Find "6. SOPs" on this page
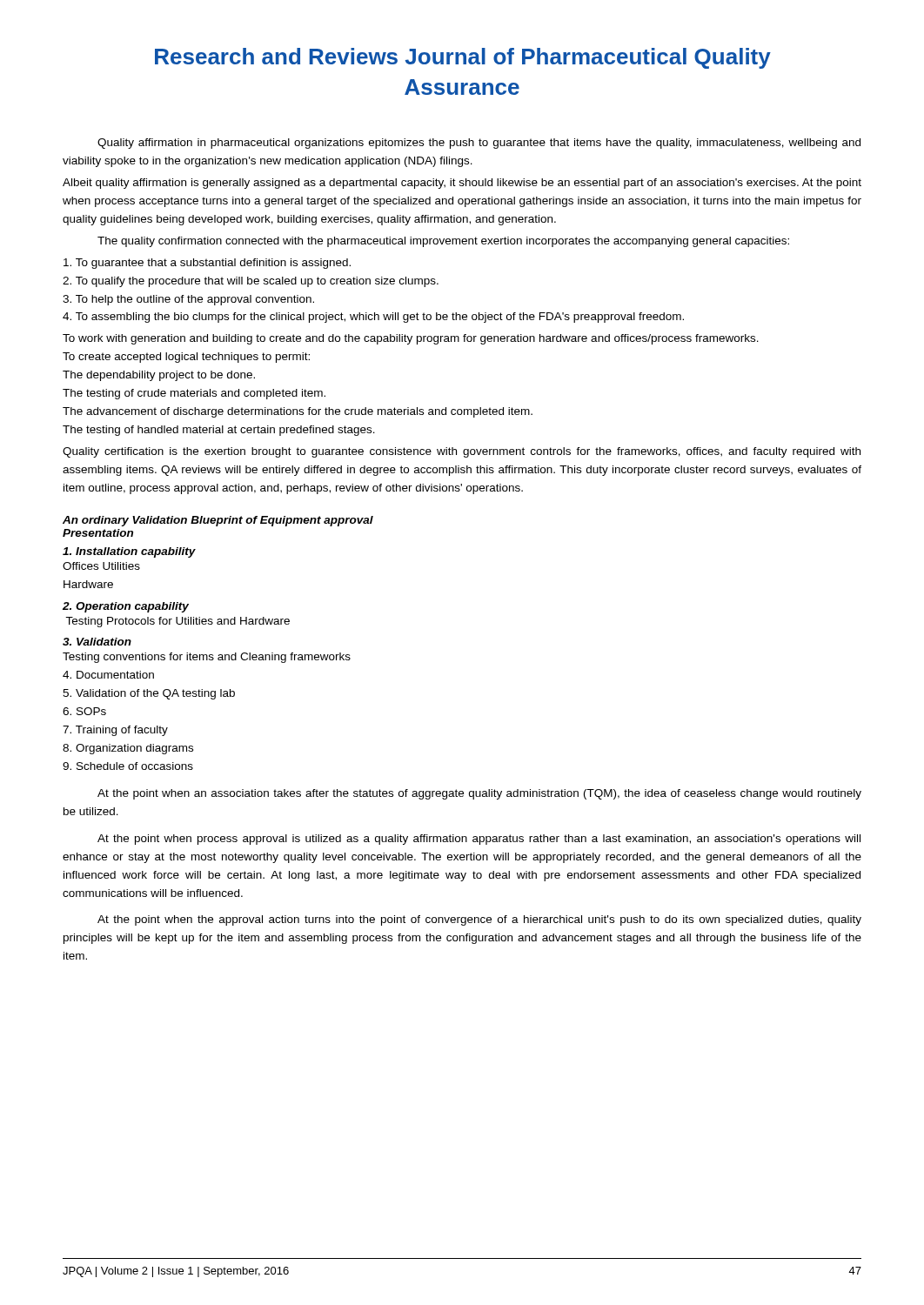Image resolution: width=924 pixels, height=1305 pixels. 84,711
